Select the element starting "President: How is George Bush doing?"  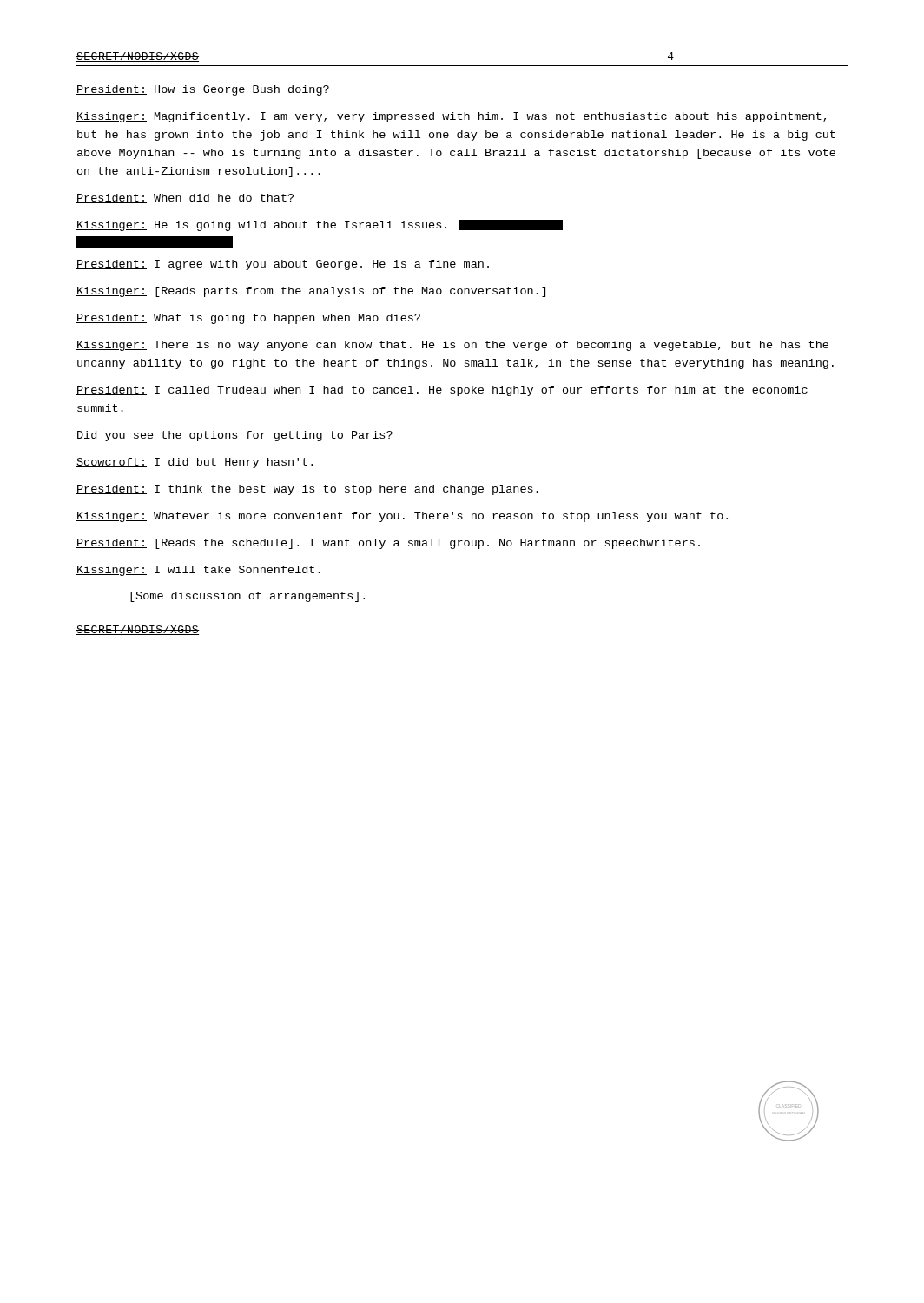click(203, 90)
